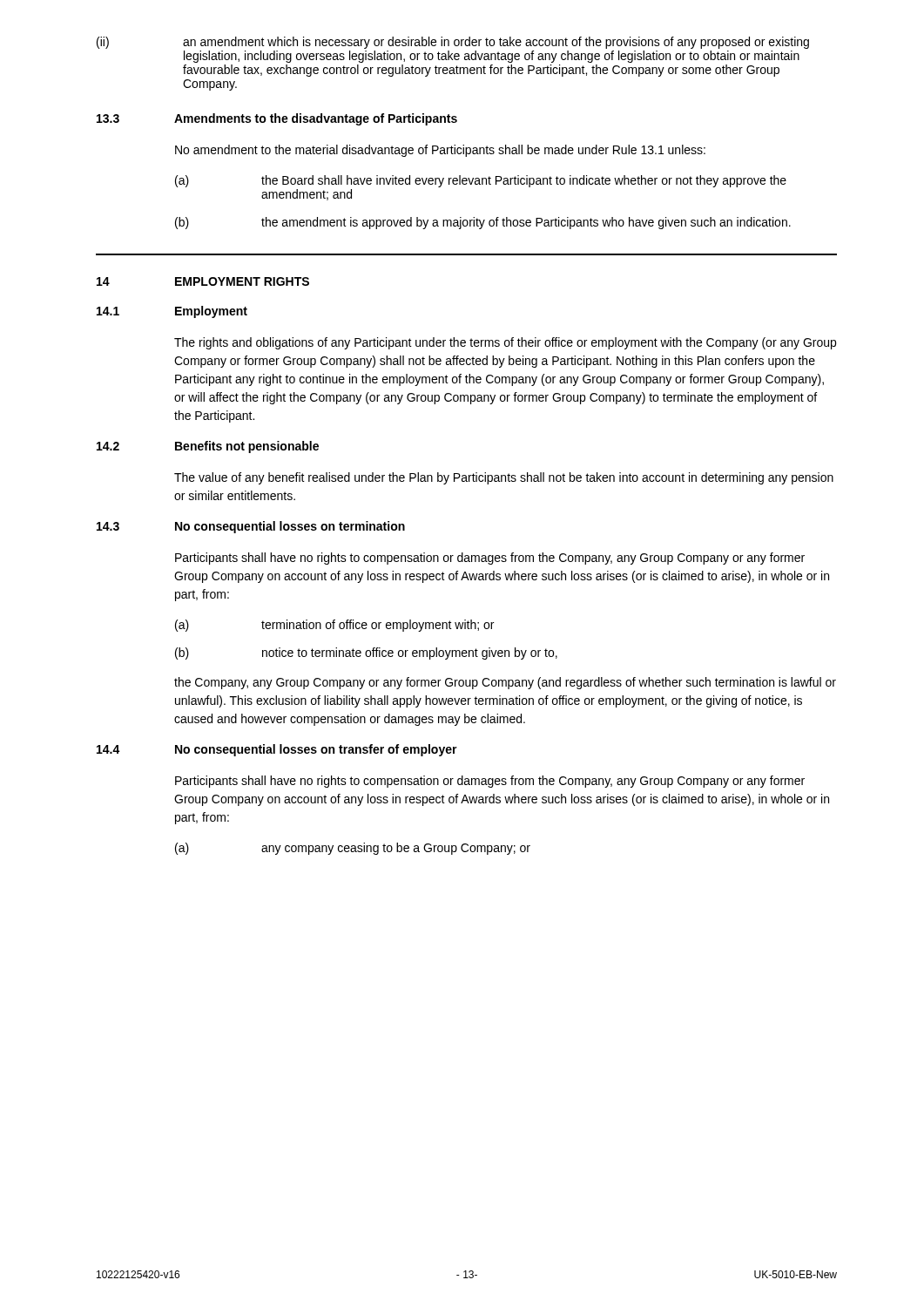Viewport: 924px width, 1307px height.
Task: Locate the text block that reads "the Company, any Group Company"
Action: [505, 701]
